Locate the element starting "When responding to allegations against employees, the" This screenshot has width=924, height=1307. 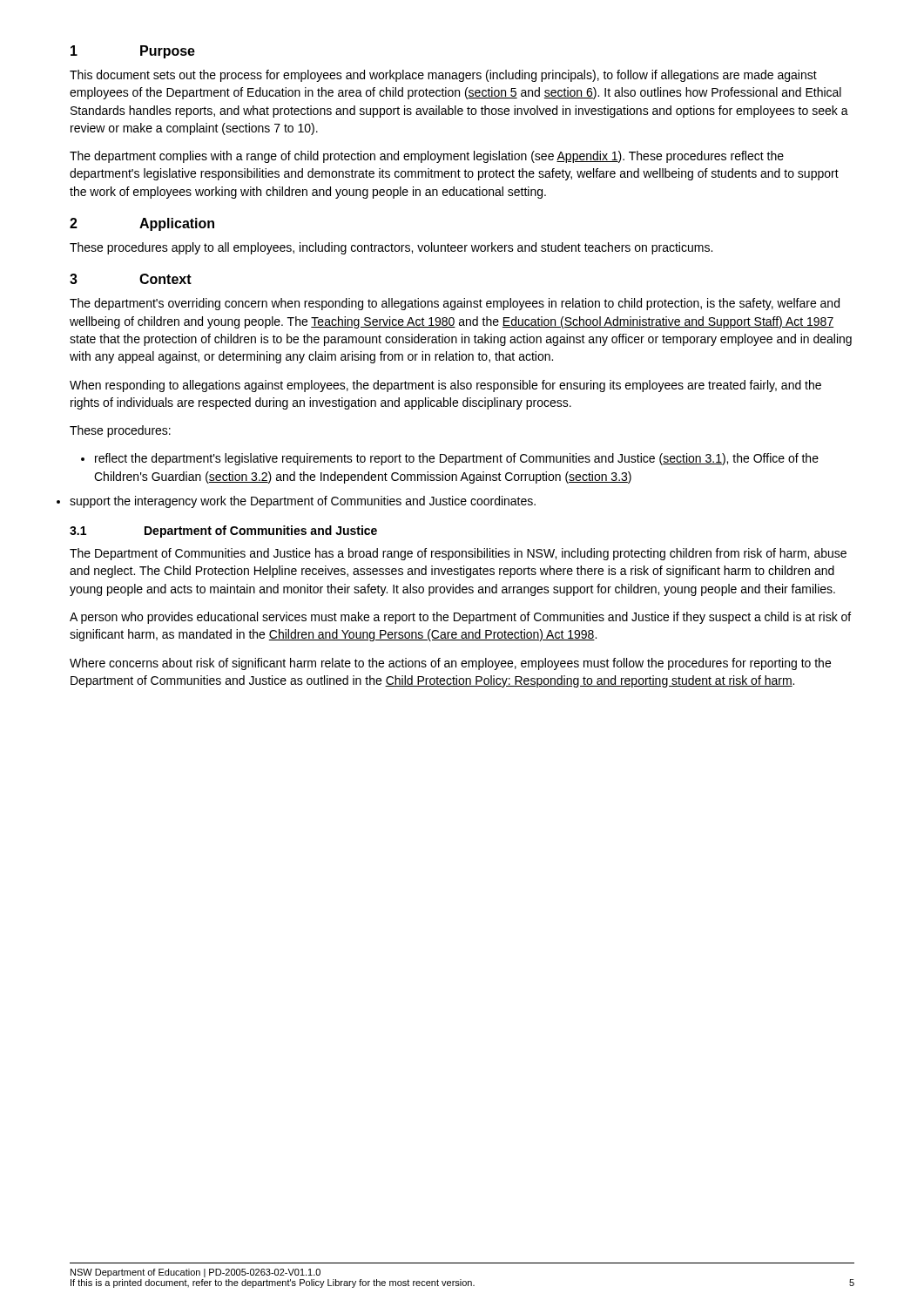[462, 394]
